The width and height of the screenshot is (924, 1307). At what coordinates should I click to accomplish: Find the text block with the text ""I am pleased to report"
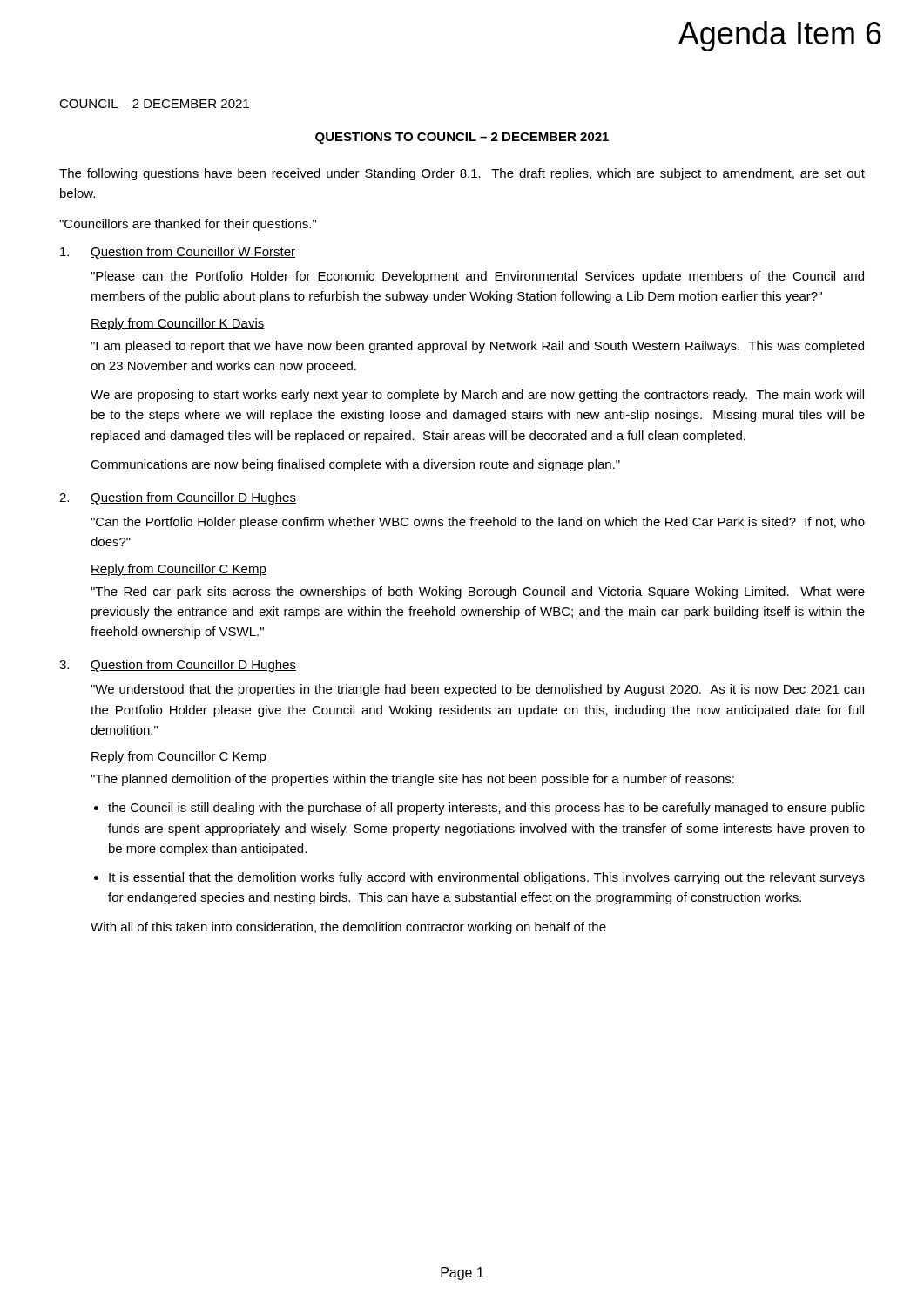coord(478,355)
